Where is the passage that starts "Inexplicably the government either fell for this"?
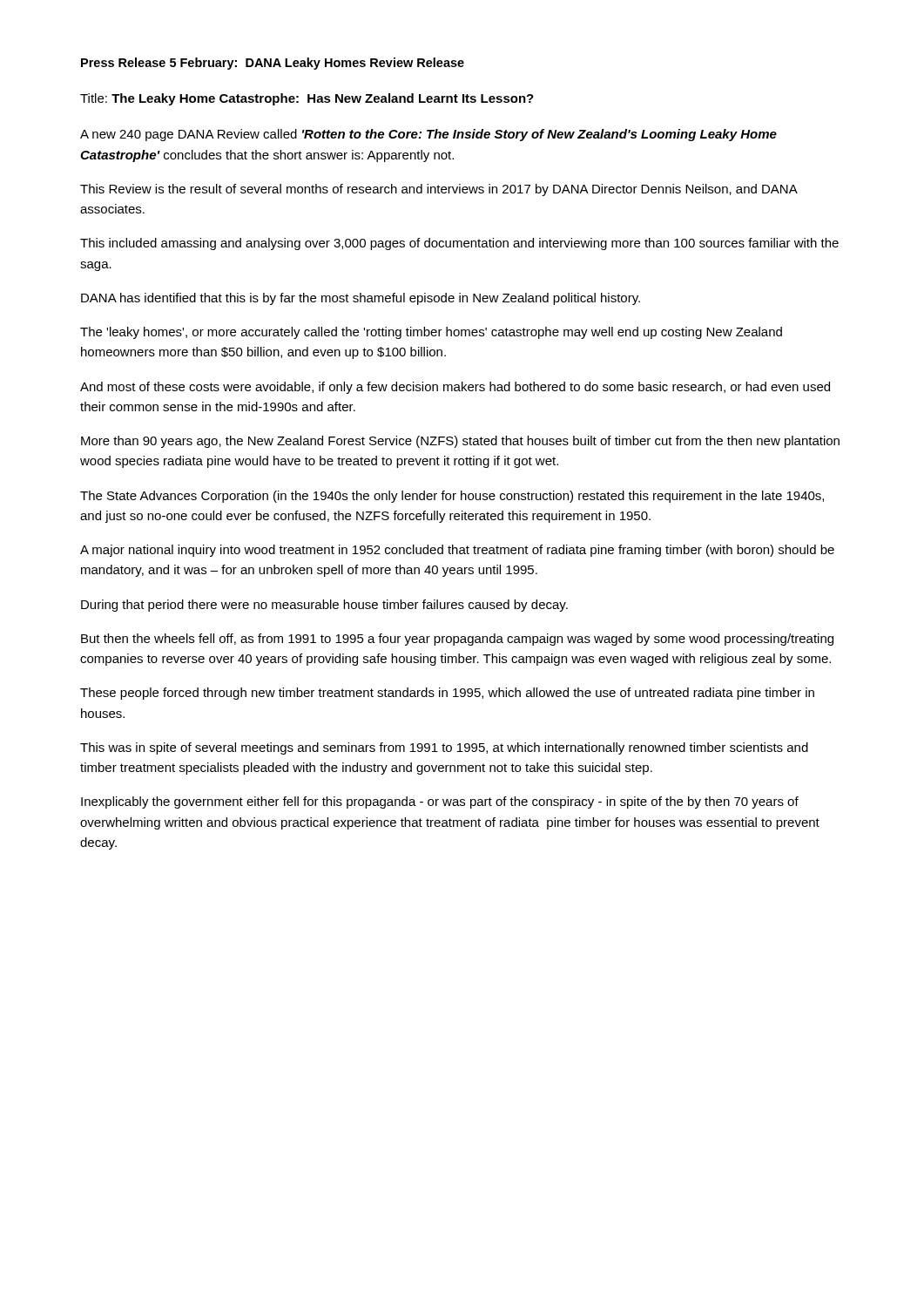 [450, 822]
